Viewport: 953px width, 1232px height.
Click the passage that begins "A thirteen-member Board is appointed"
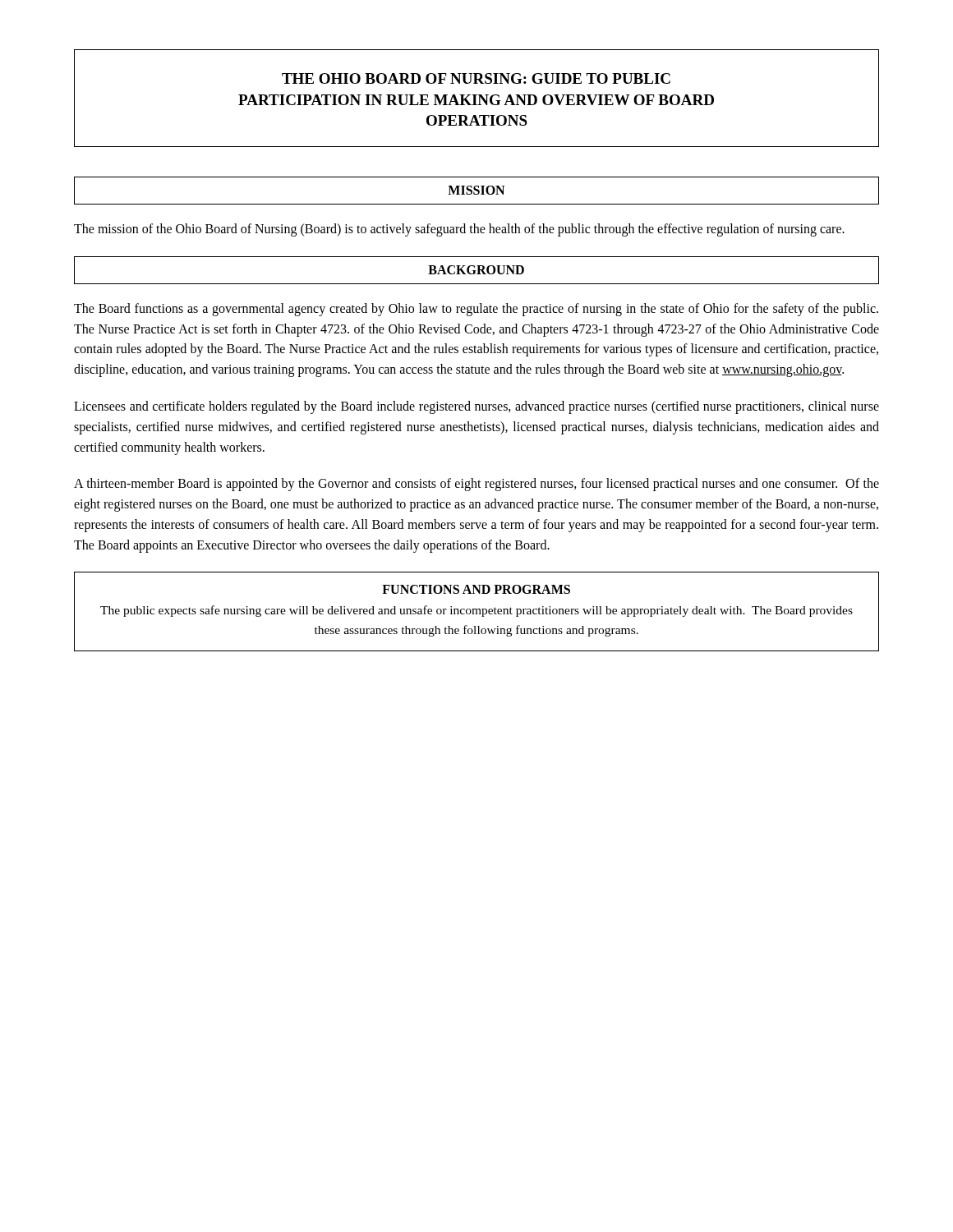476,514
